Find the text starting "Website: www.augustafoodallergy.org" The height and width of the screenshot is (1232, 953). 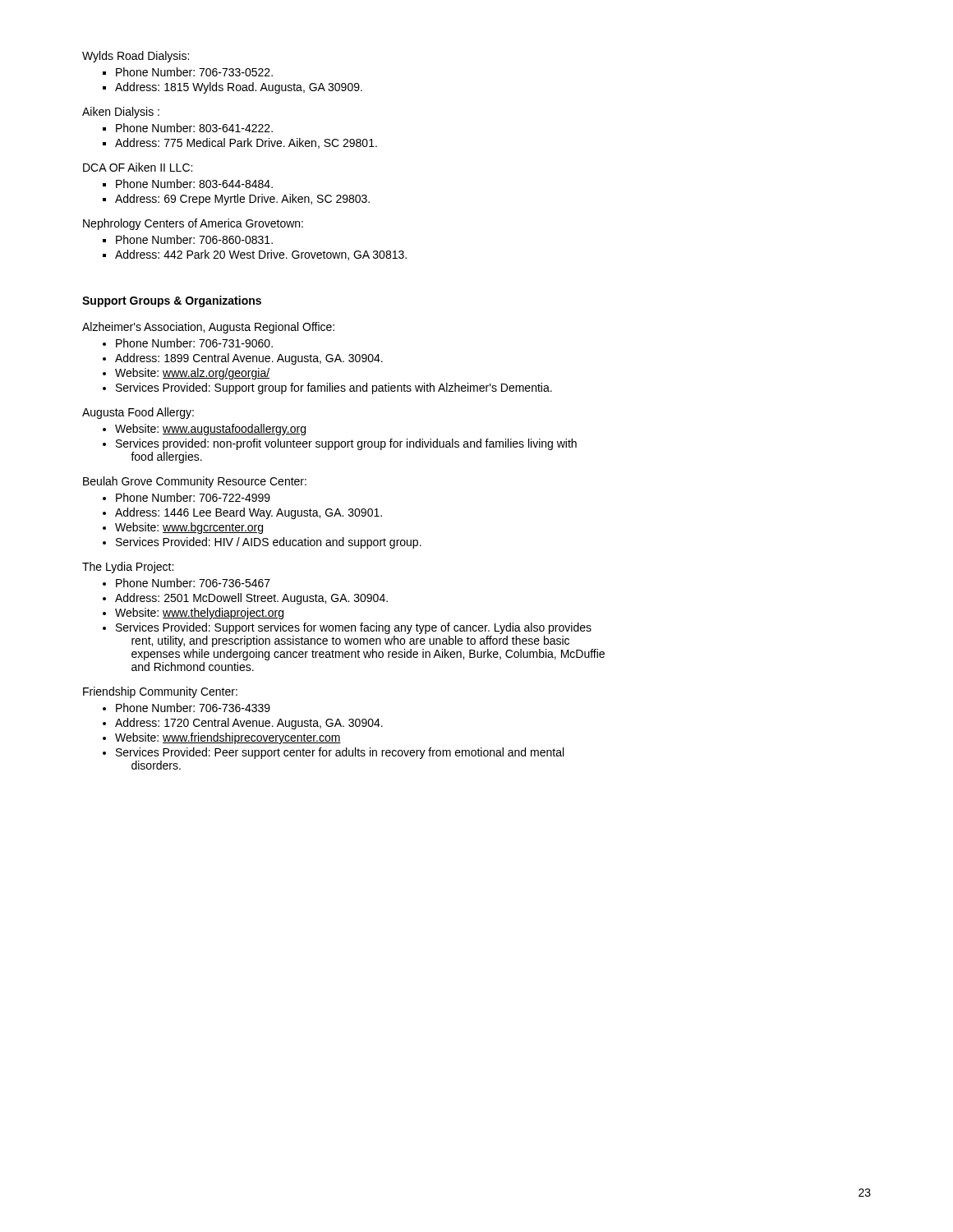[x=211, y=429]
